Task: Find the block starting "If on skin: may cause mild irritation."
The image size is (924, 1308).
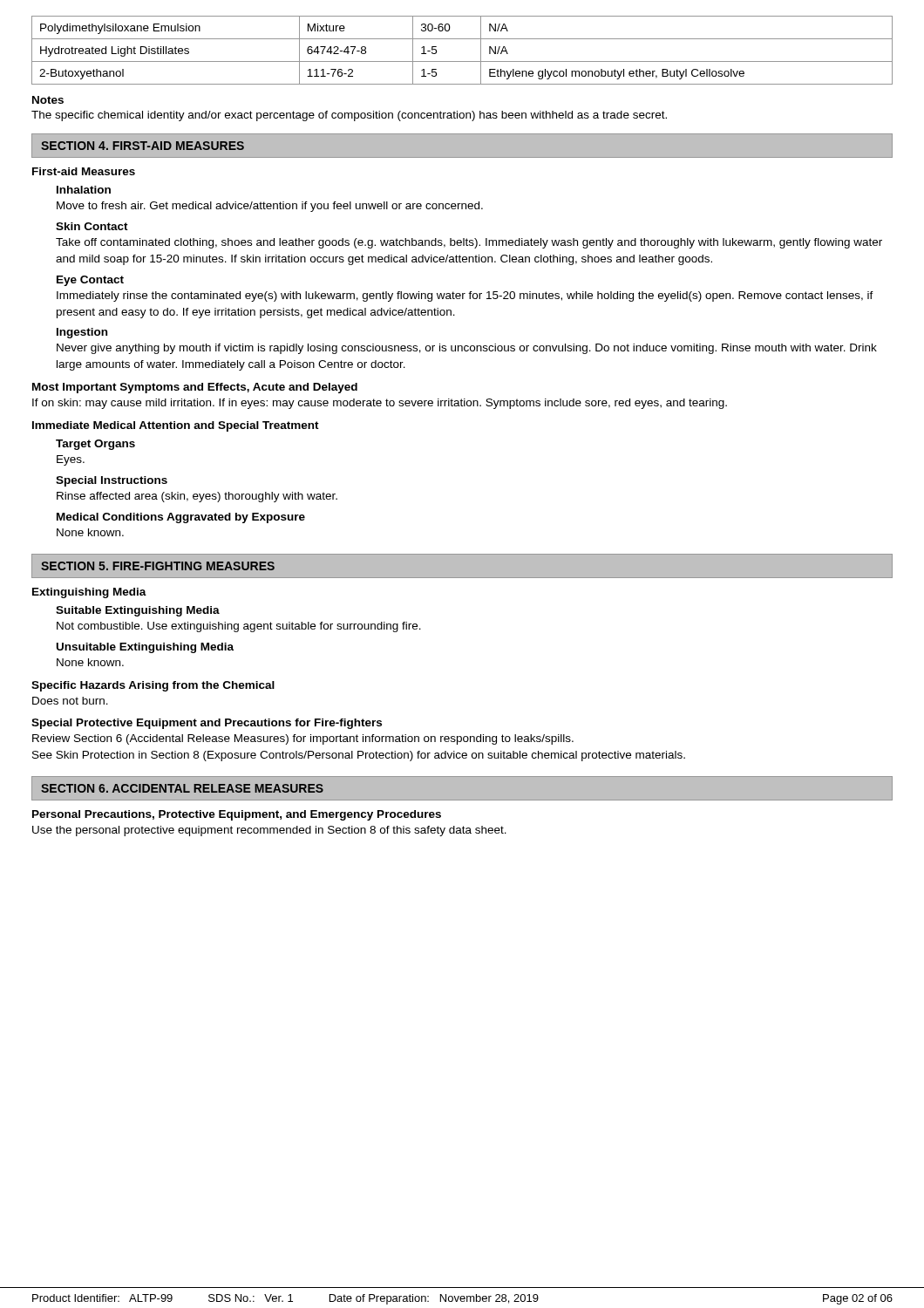Action: click(x=380, y=403)
